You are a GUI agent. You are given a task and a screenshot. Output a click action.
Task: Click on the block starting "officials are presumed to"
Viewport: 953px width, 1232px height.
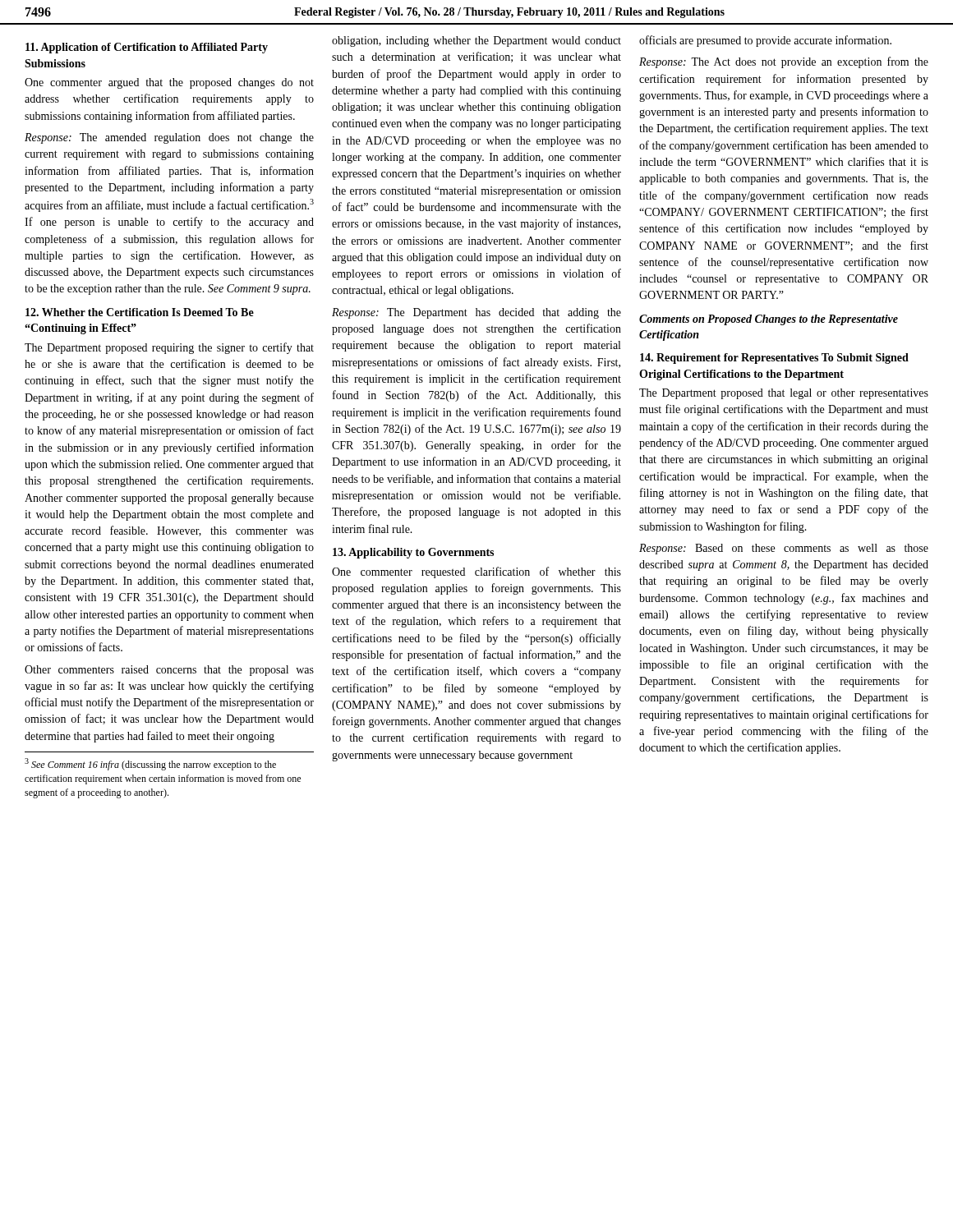point(784,169)
